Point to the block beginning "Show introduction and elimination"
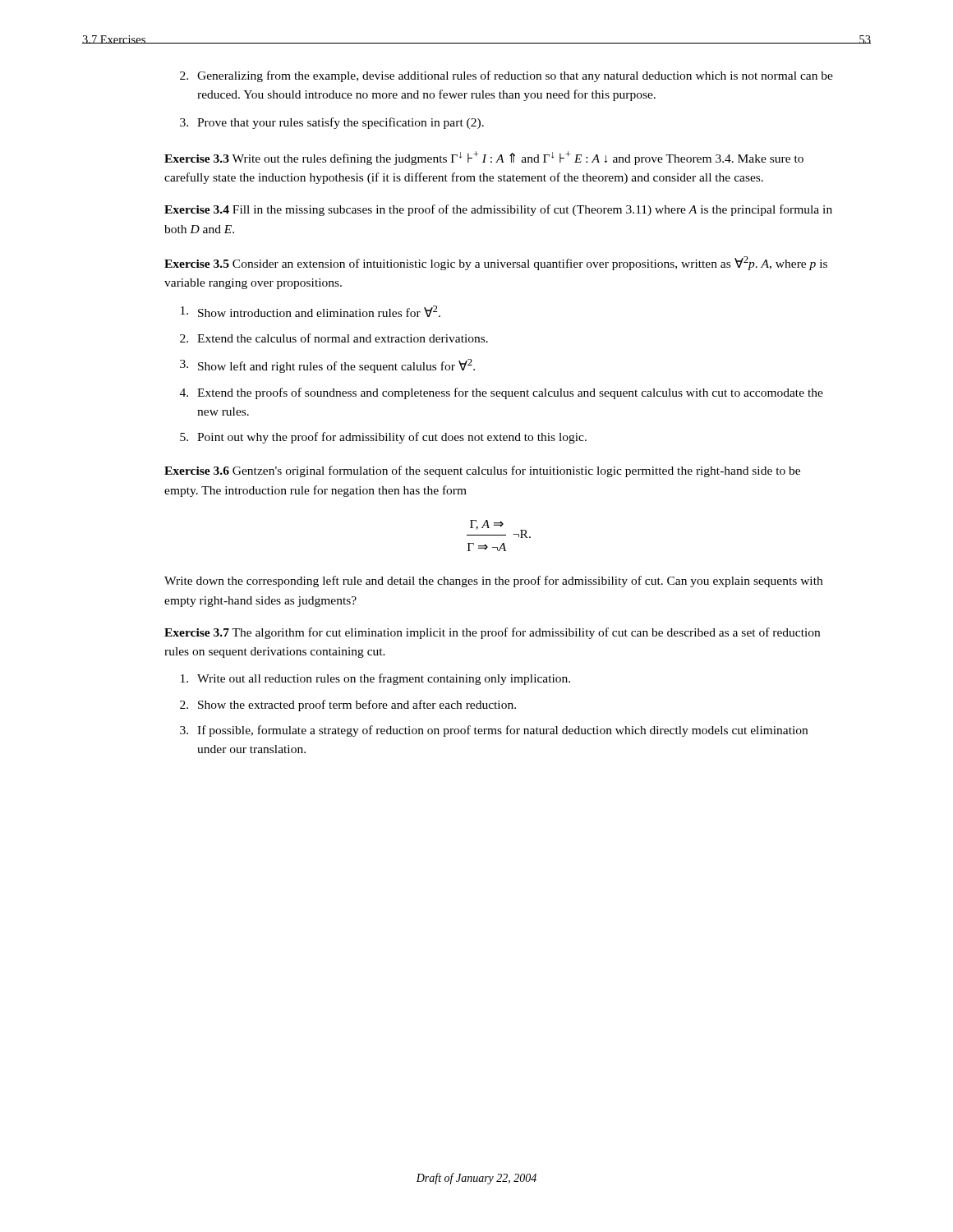The image size is (953, 1232). point(311,311)
